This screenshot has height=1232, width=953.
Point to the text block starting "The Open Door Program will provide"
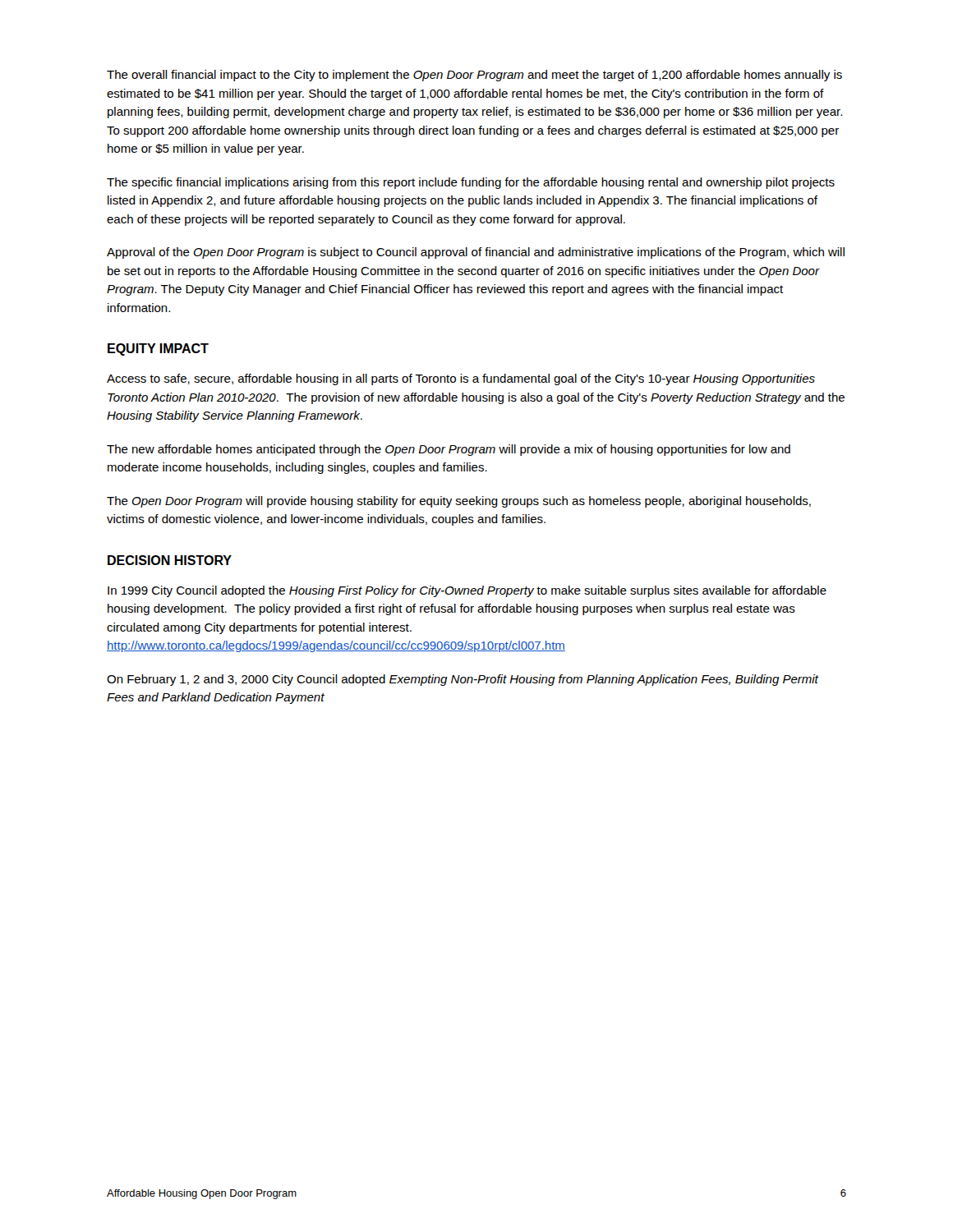point(459,509)
